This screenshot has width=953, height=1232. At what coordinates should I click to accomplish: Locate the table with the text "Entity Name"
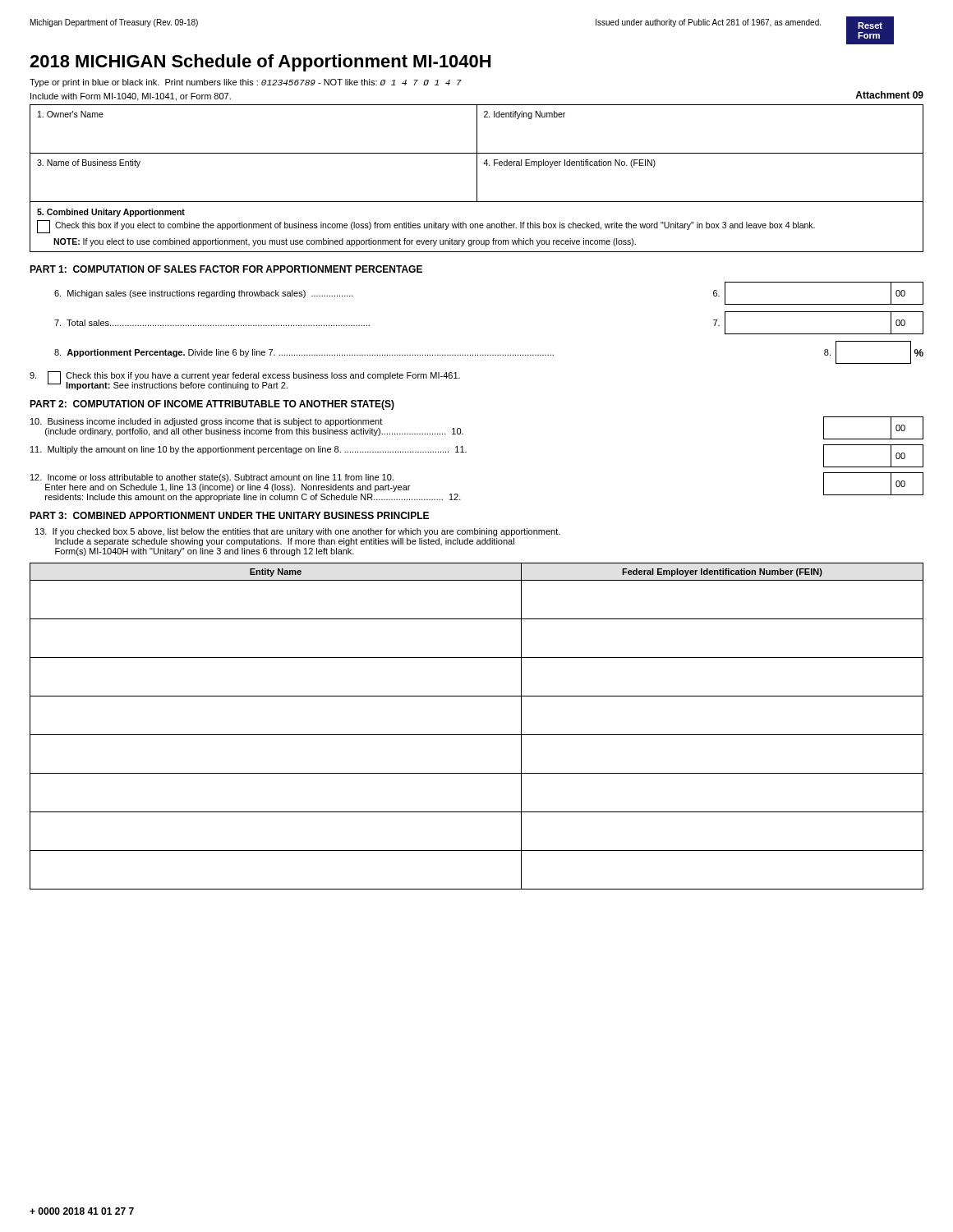pos(476,726)
